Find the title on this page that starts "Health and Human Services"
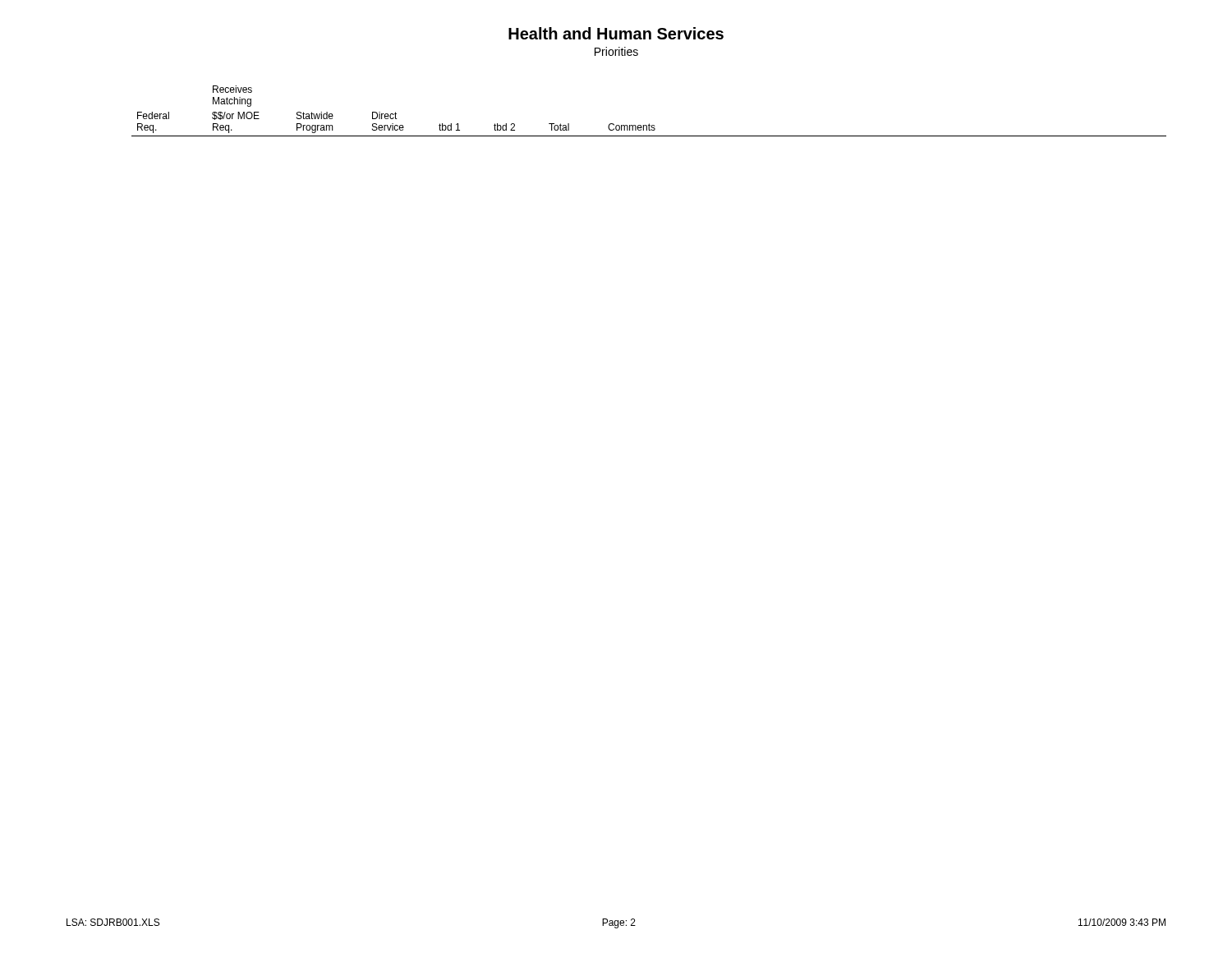 [x=616, y=42]
